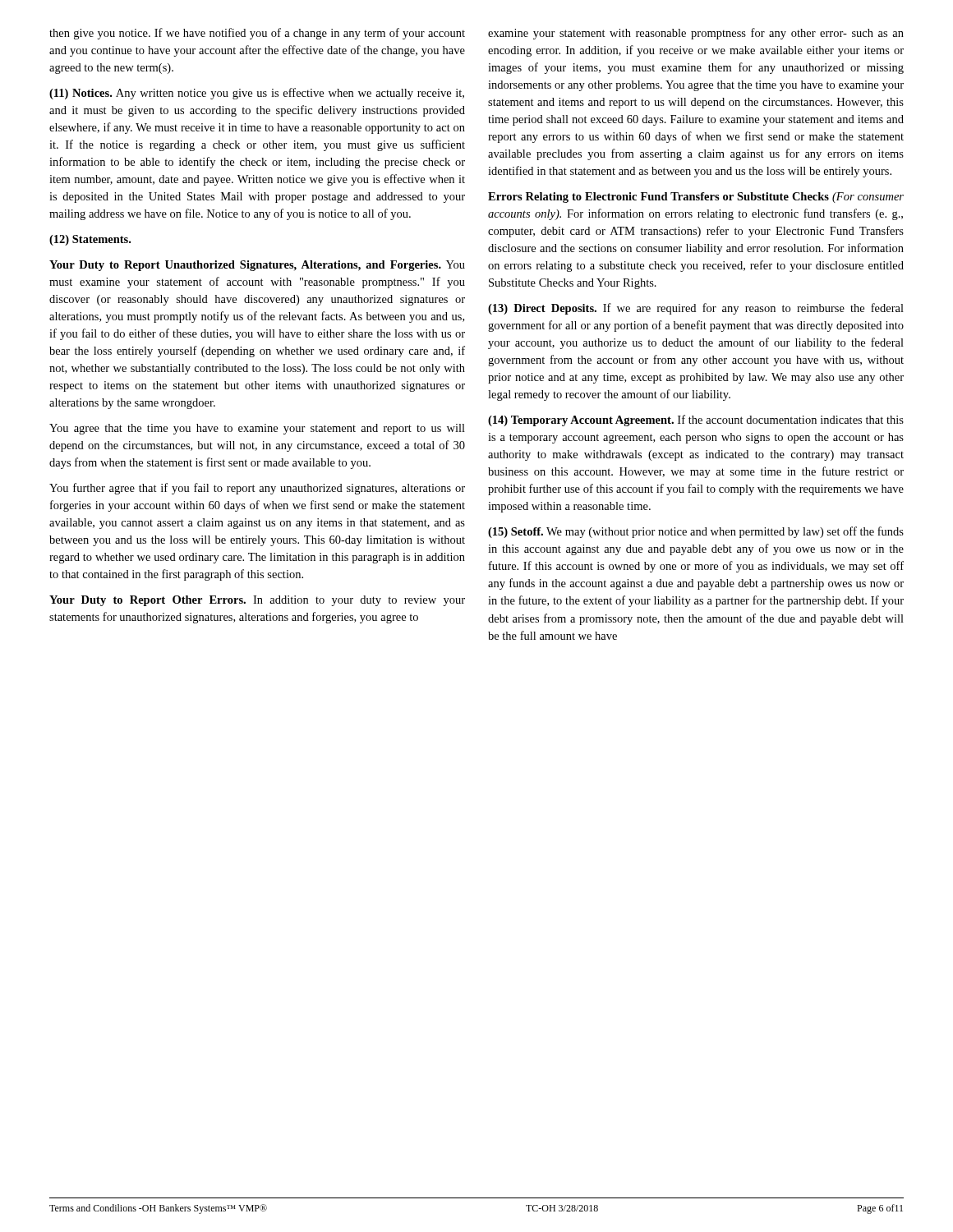The height and width of the screenshot is (1232, 953).
Task: Select the element starting "Your Duty to Report Unauthorized Signatures, Alterations, and"
Action: (x=257, y=334)
